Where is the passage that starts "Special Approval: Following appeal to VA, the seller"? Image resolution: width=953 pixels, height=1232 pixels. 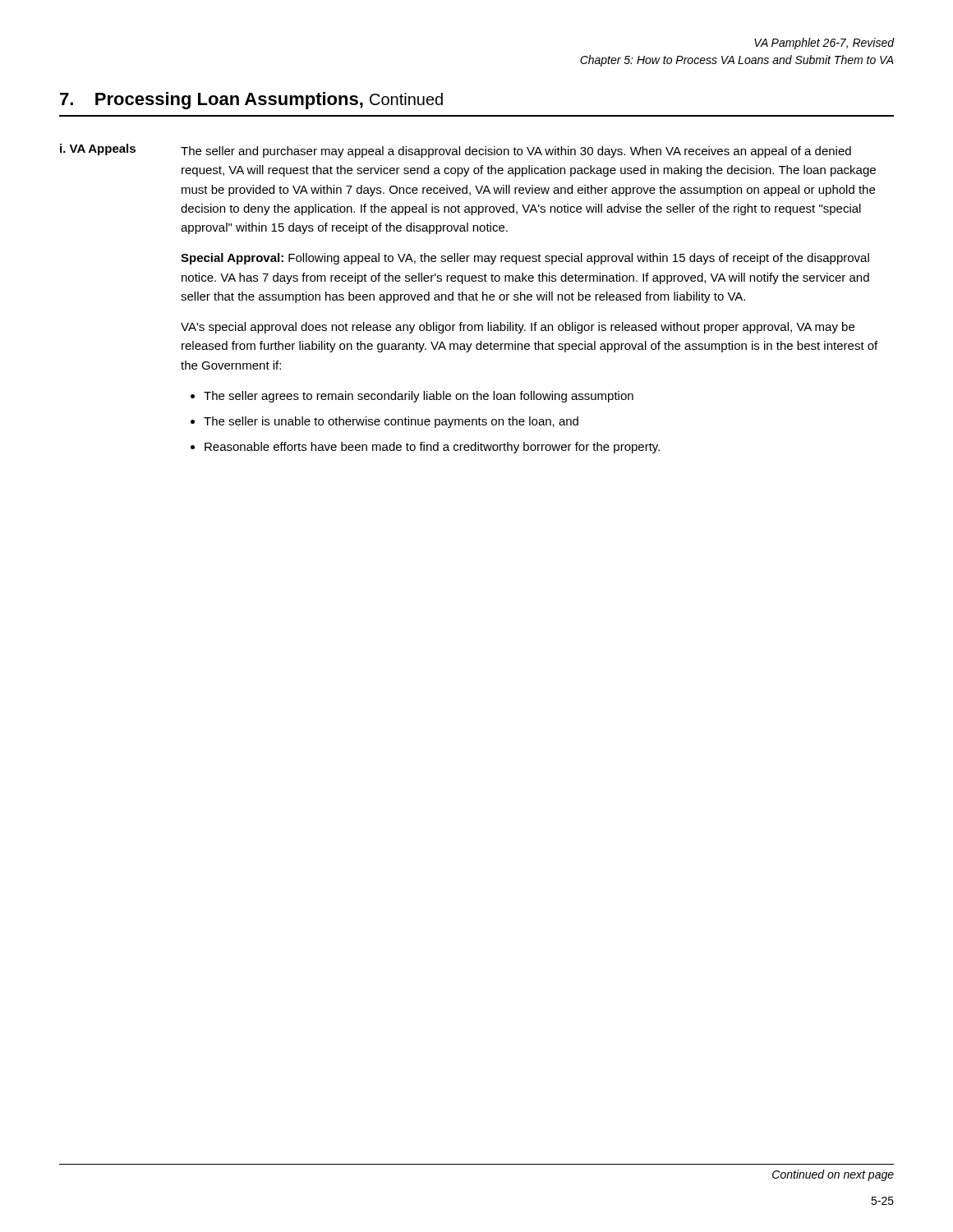tap(525, 277)
